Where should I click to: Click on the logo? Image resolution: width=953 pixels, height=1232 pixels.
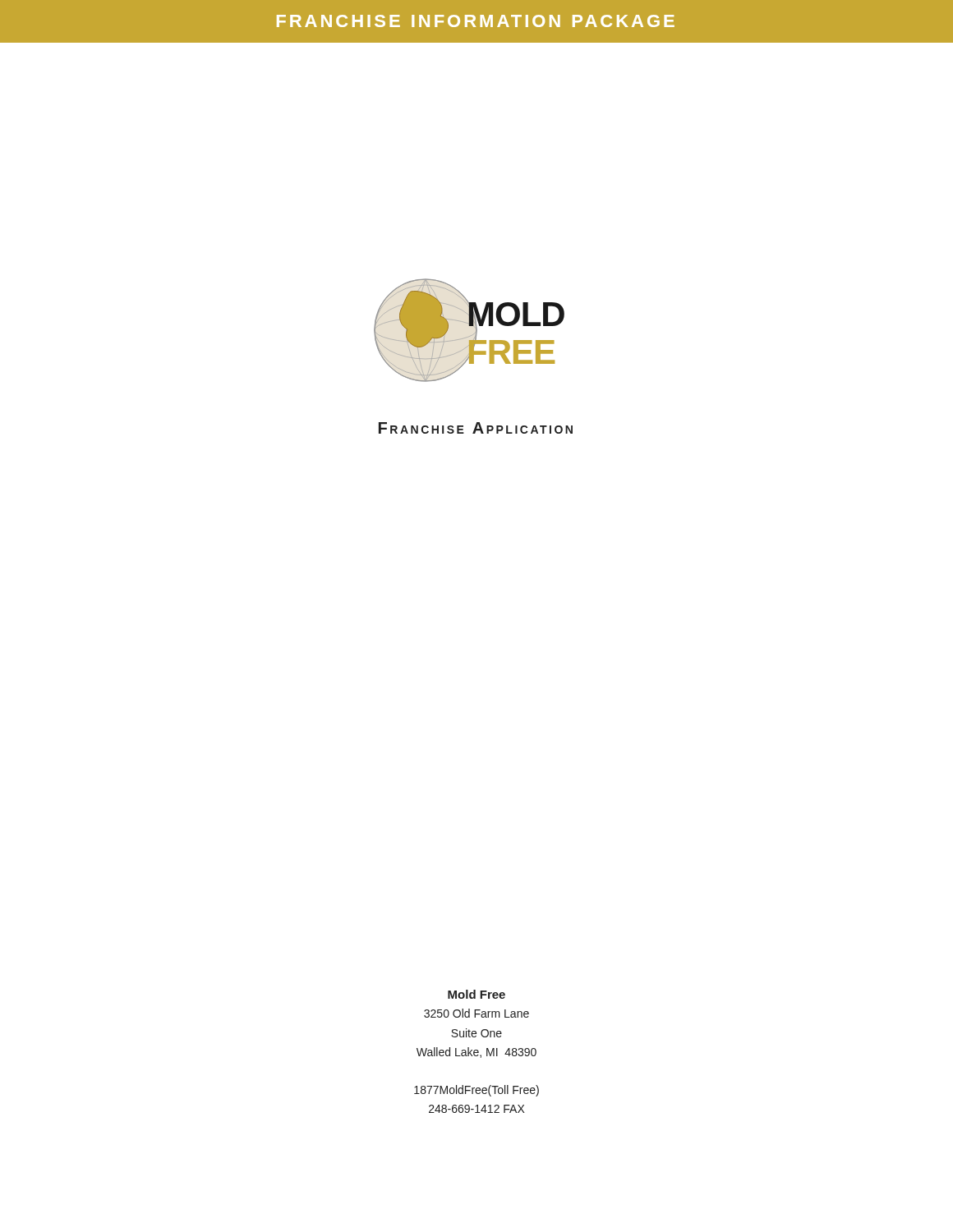click(x=476, y=330)
